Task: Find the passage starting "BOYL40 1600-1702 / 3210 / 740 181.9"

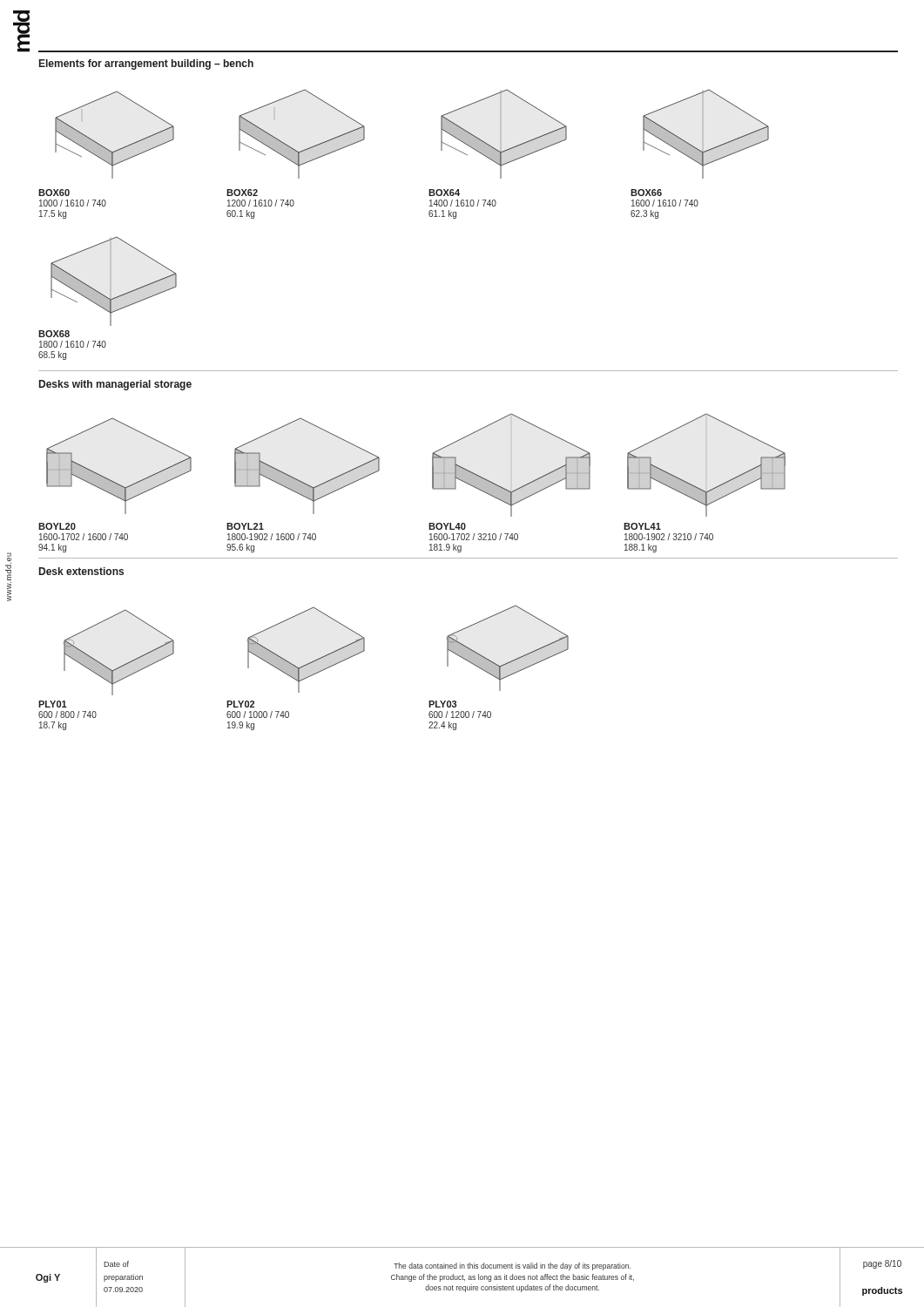Action: [474, 537]
